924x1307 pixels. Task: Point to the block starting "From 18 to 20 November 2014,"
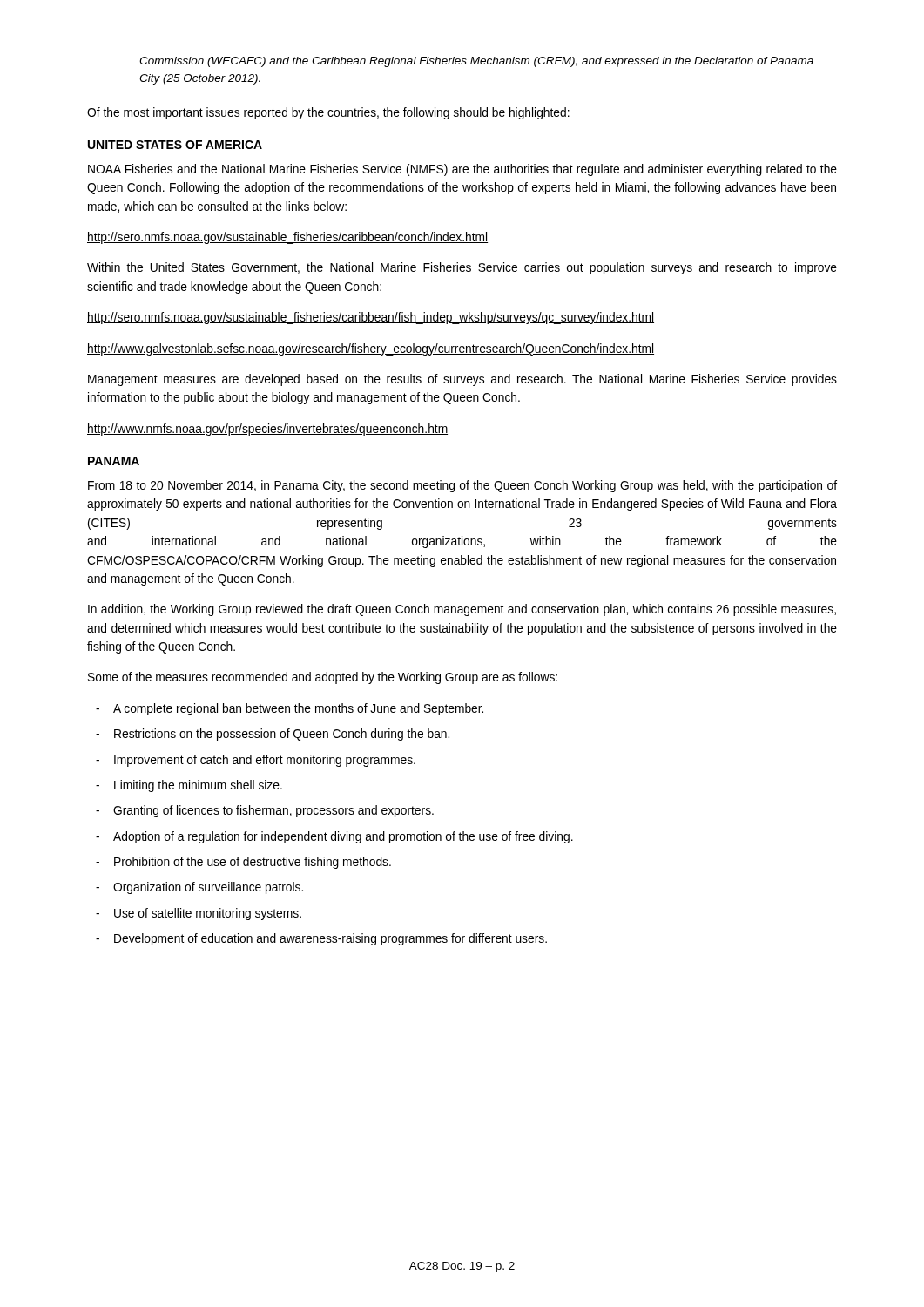point(462,532)
